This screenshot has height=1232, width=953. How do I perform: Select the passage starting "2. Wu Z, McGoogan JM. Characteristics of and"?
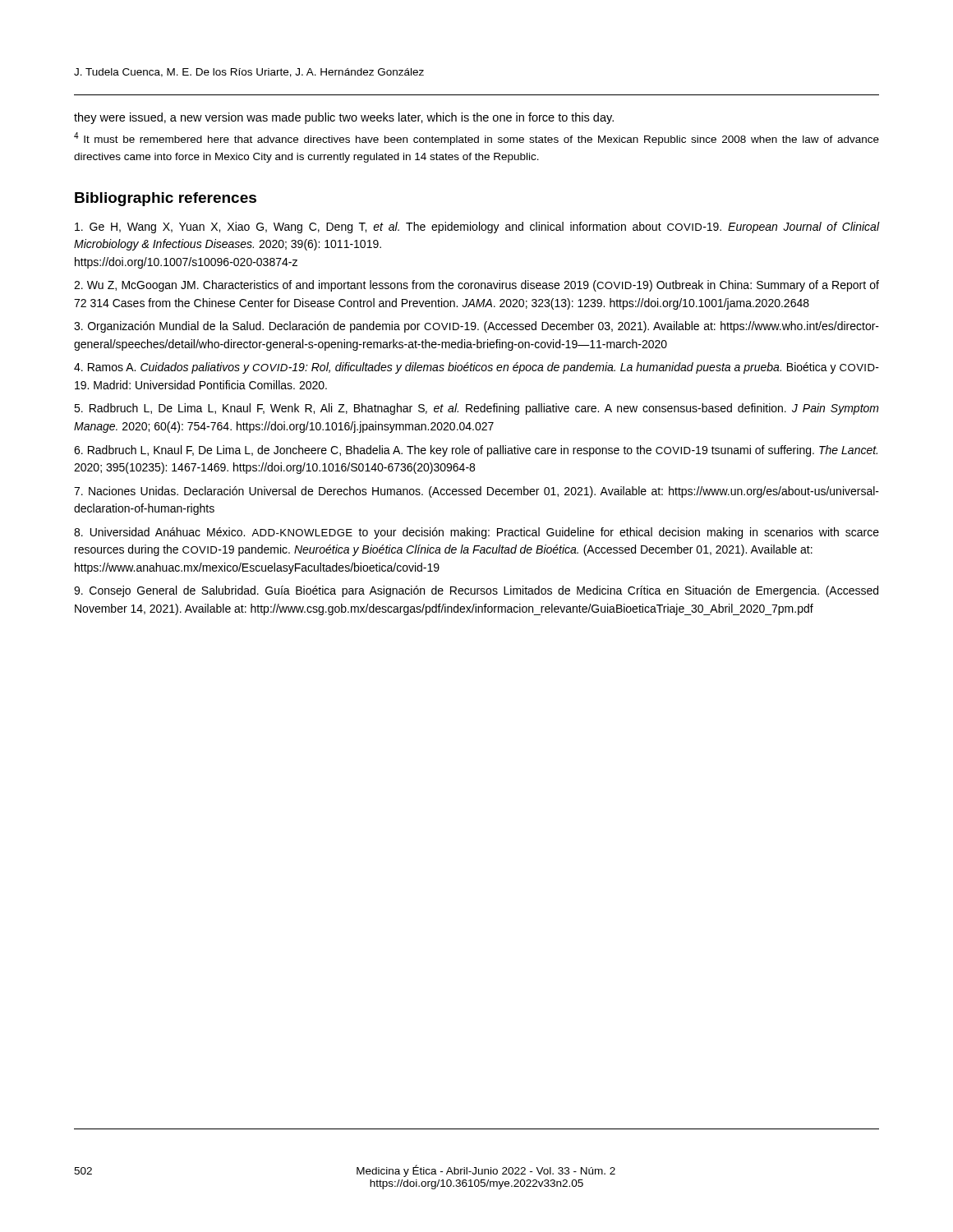(x=476, y=294)
